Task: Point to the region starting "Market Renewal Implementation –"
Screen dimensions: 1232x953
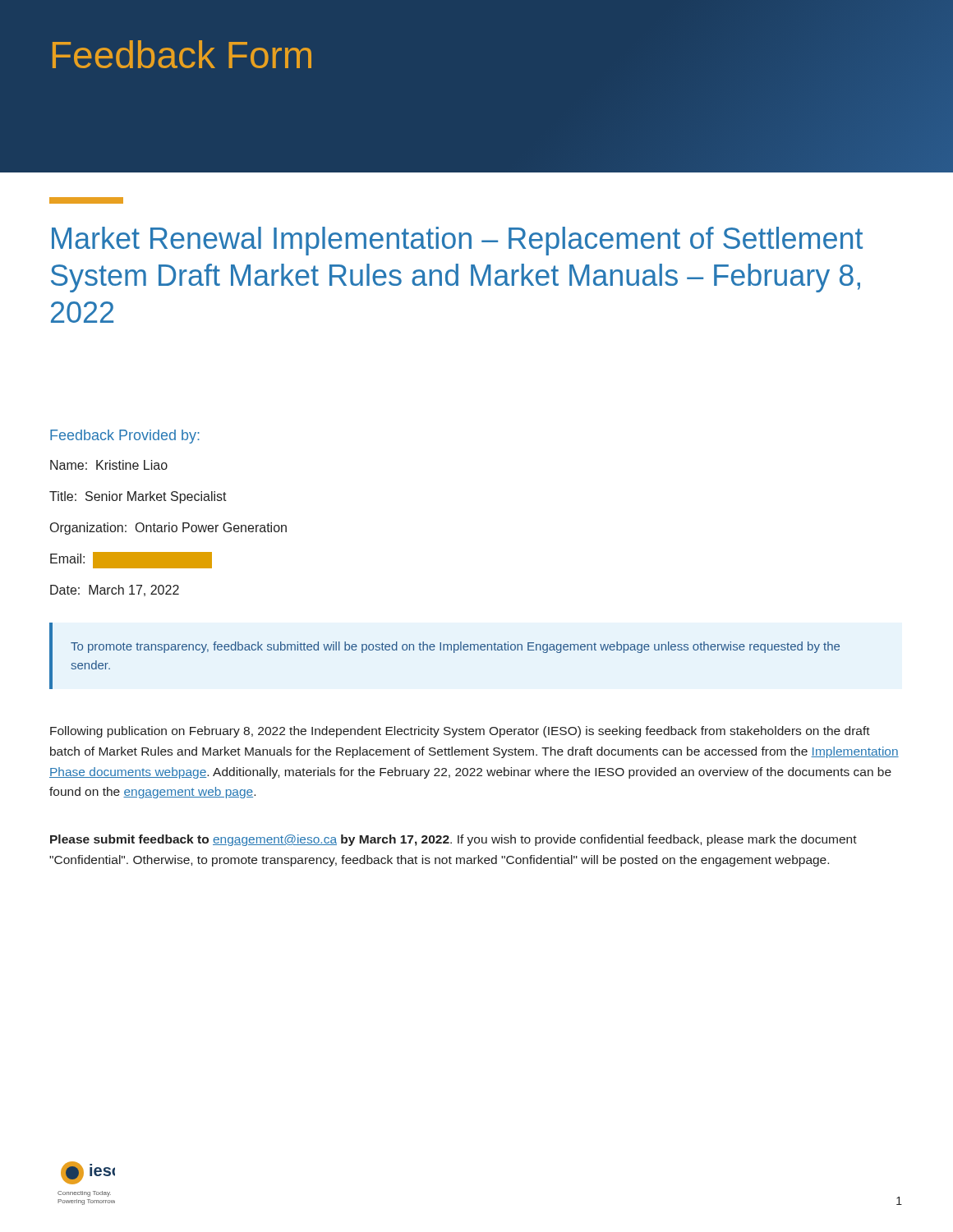Action: point(456,276)
